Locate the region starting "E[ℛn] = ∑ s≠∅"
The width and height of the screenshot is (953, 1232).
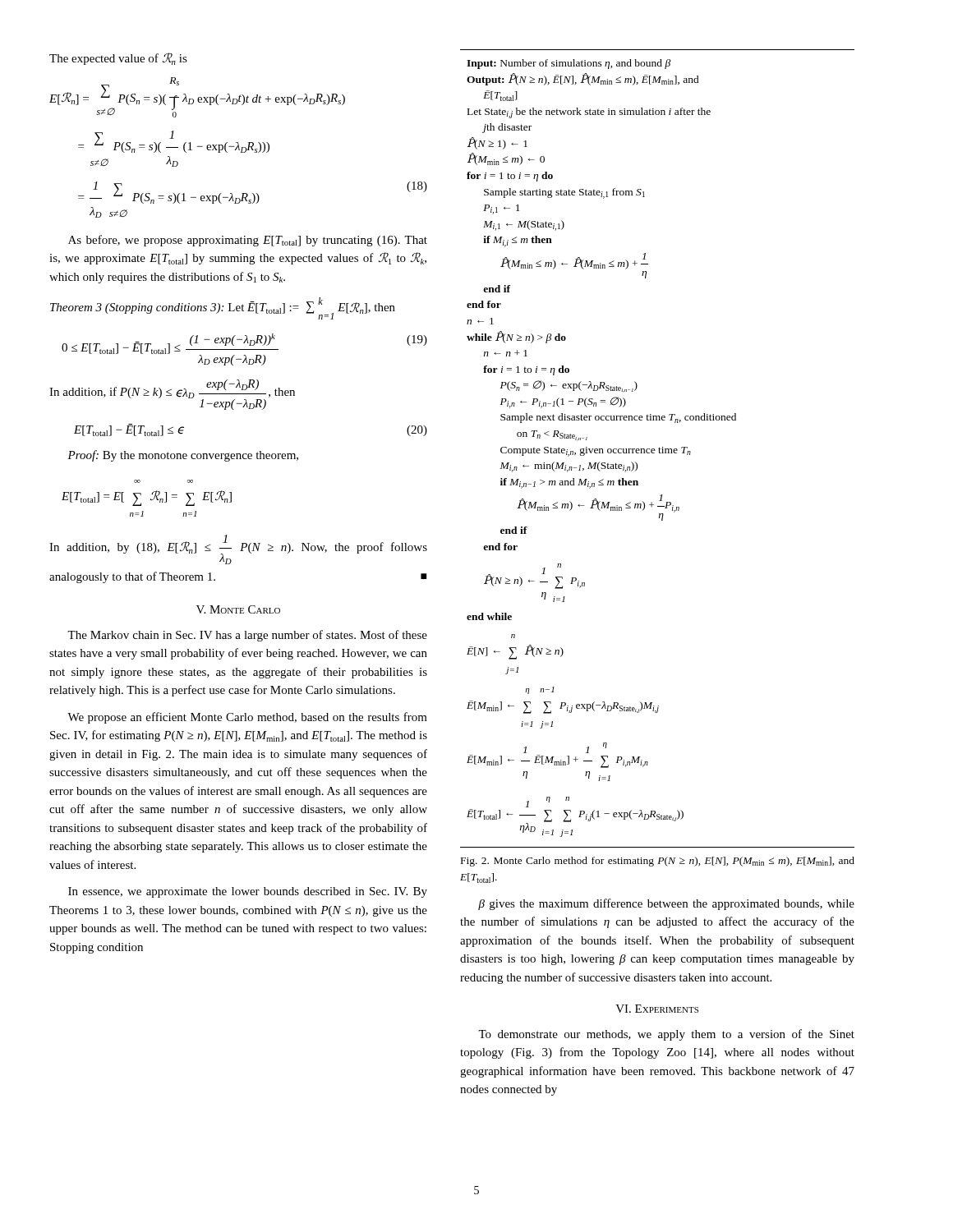click(238, 150)
